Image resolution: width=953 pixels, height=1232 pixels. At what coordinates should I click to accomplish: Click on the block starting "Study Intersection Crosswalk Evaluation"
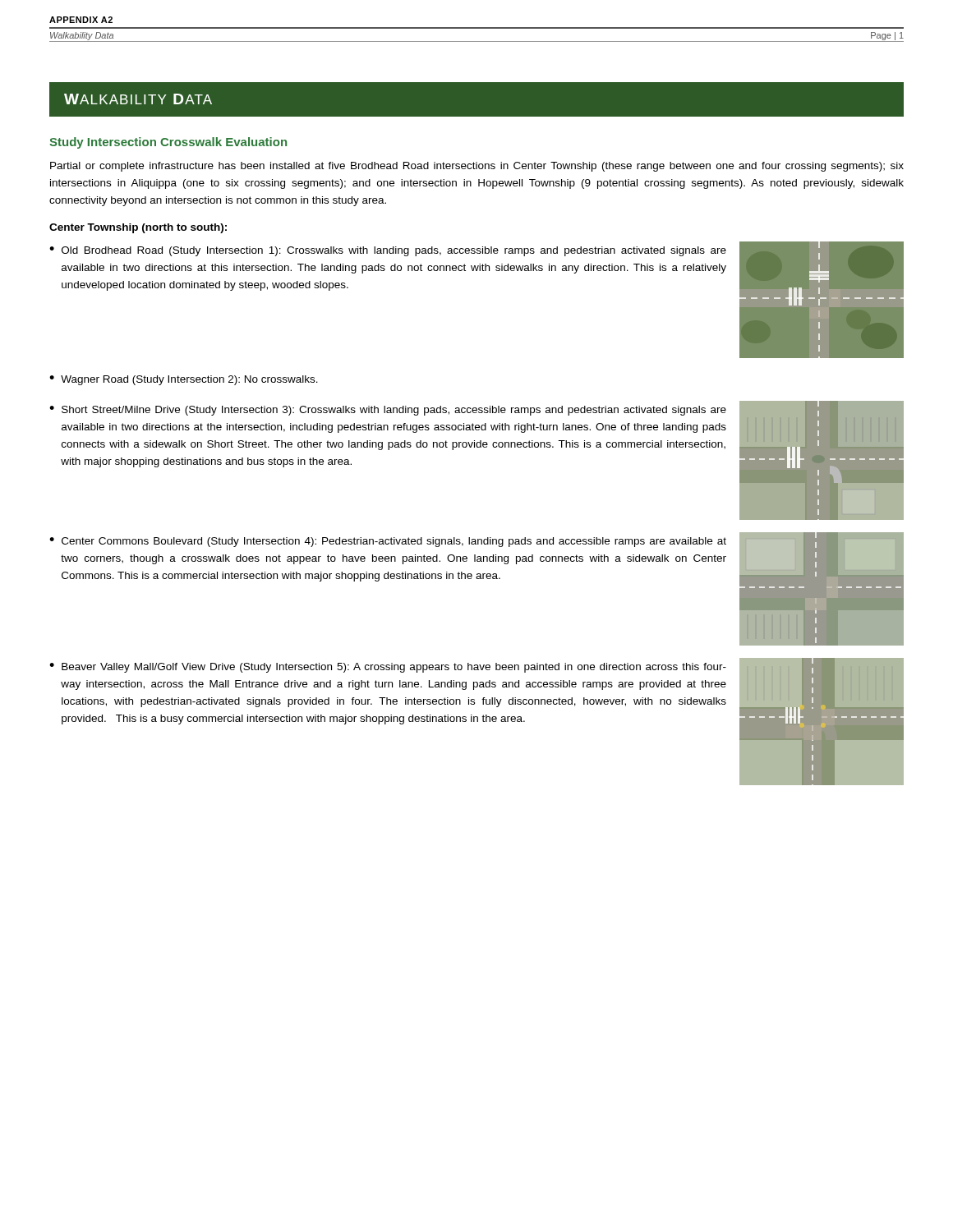click(x=168, y=142)
